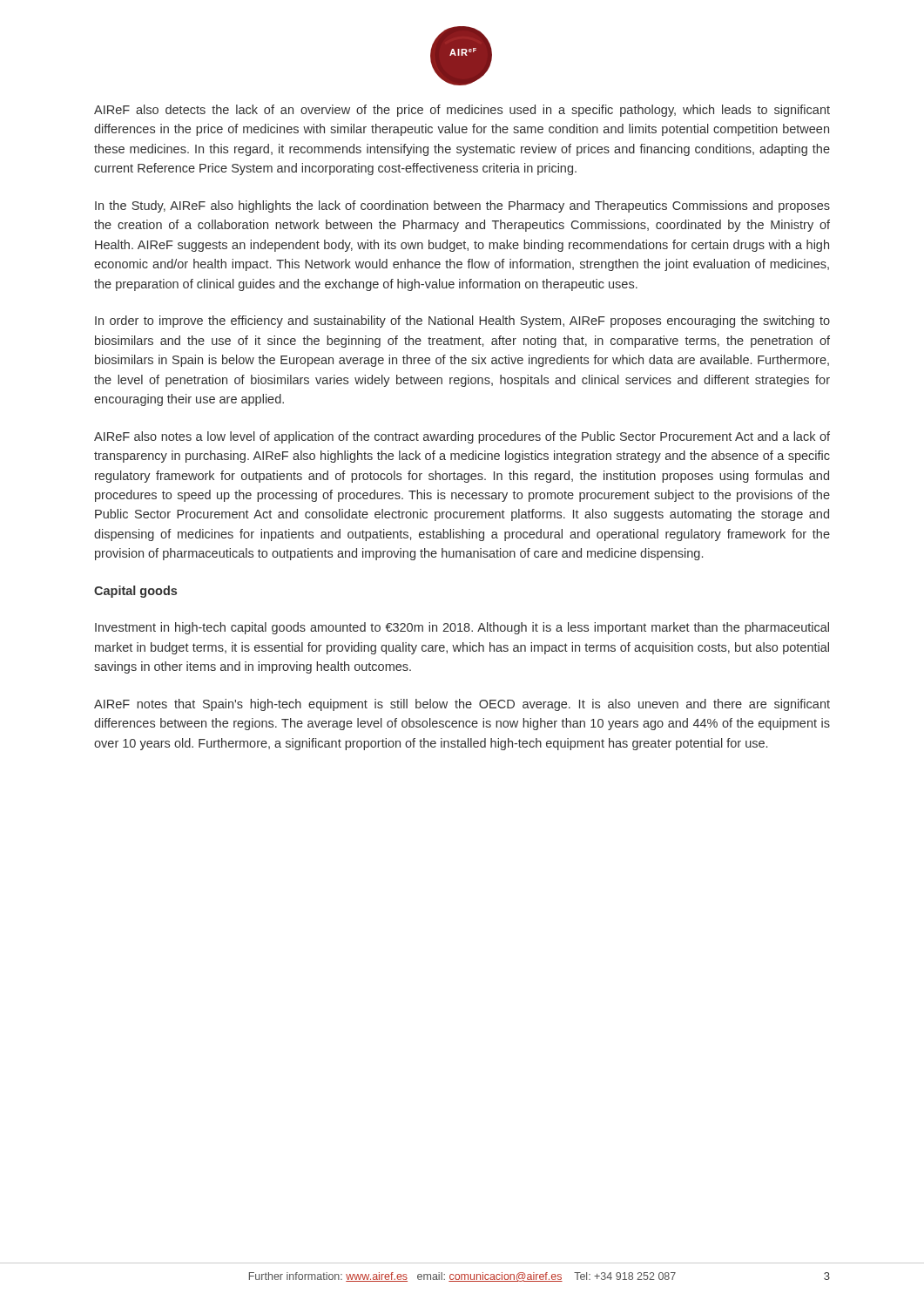Viewport: 924px width, 1307px height.
Task: Click the passage that begins "In the Study,"
Action: [462, 245]
